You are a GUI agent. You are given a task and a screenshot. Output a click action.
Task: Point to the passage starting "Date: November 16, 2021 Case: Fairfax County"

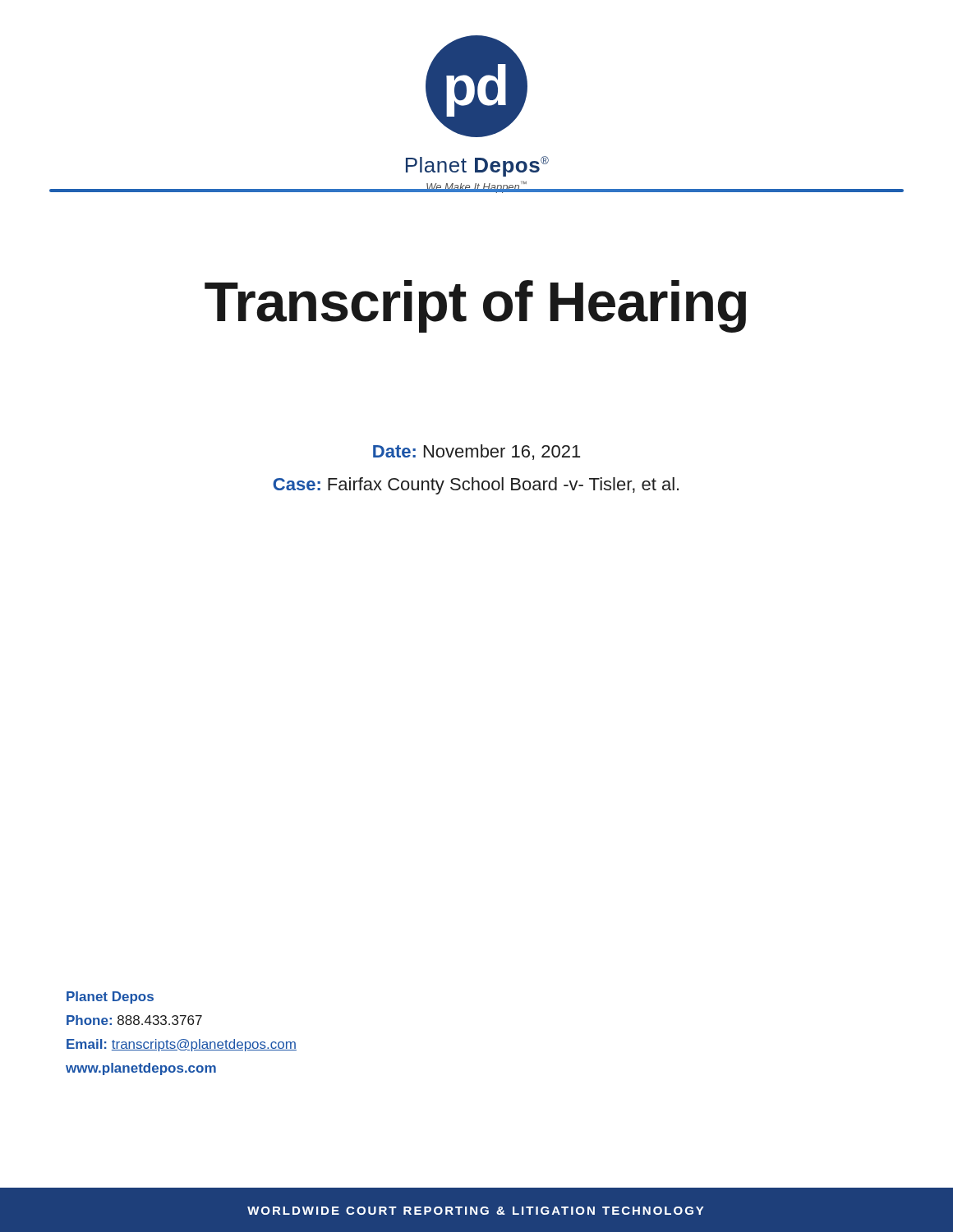pyautogui.click(x=476, y=468)
